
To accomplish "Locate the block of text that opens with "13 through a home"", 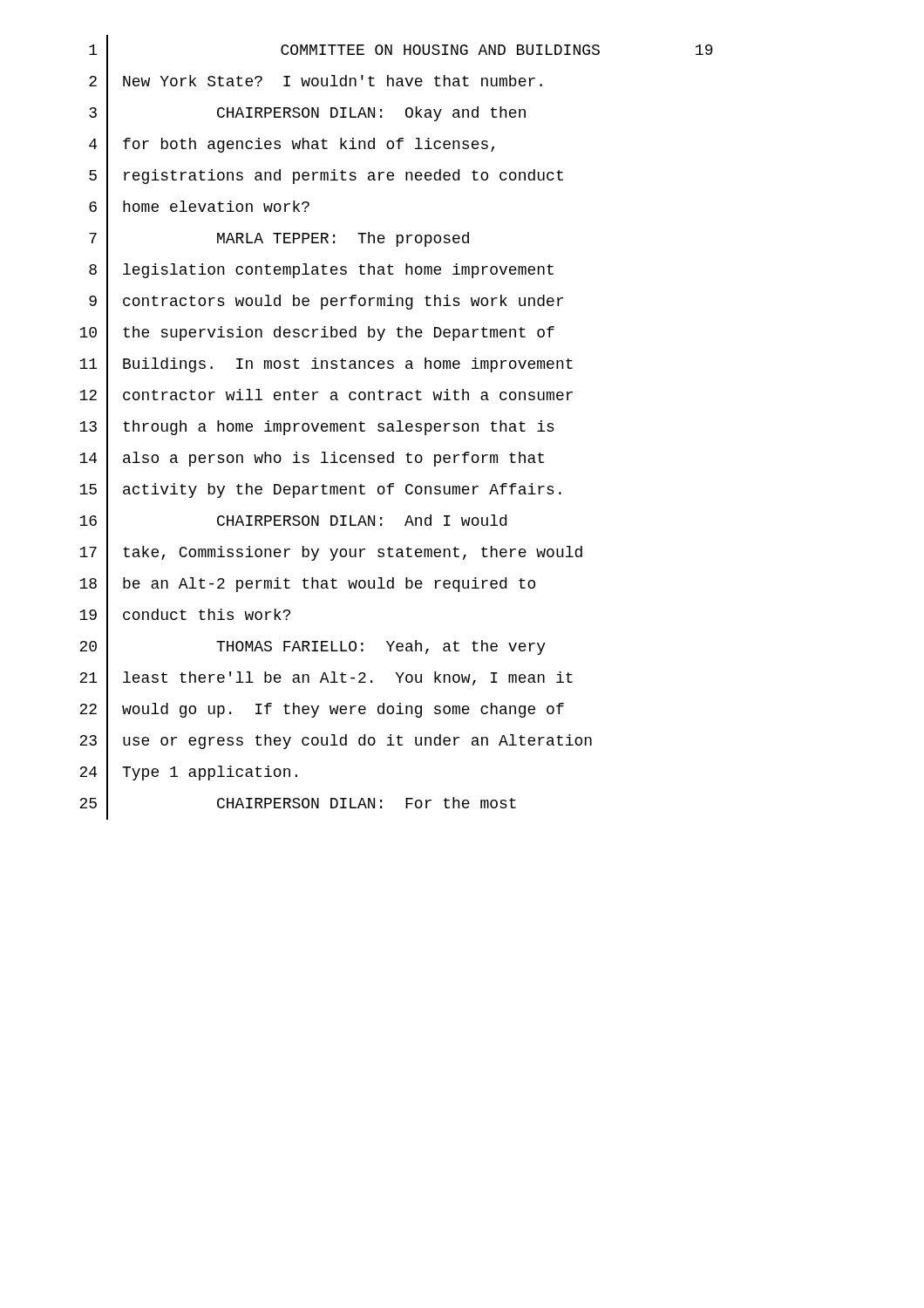I will 462,427.
